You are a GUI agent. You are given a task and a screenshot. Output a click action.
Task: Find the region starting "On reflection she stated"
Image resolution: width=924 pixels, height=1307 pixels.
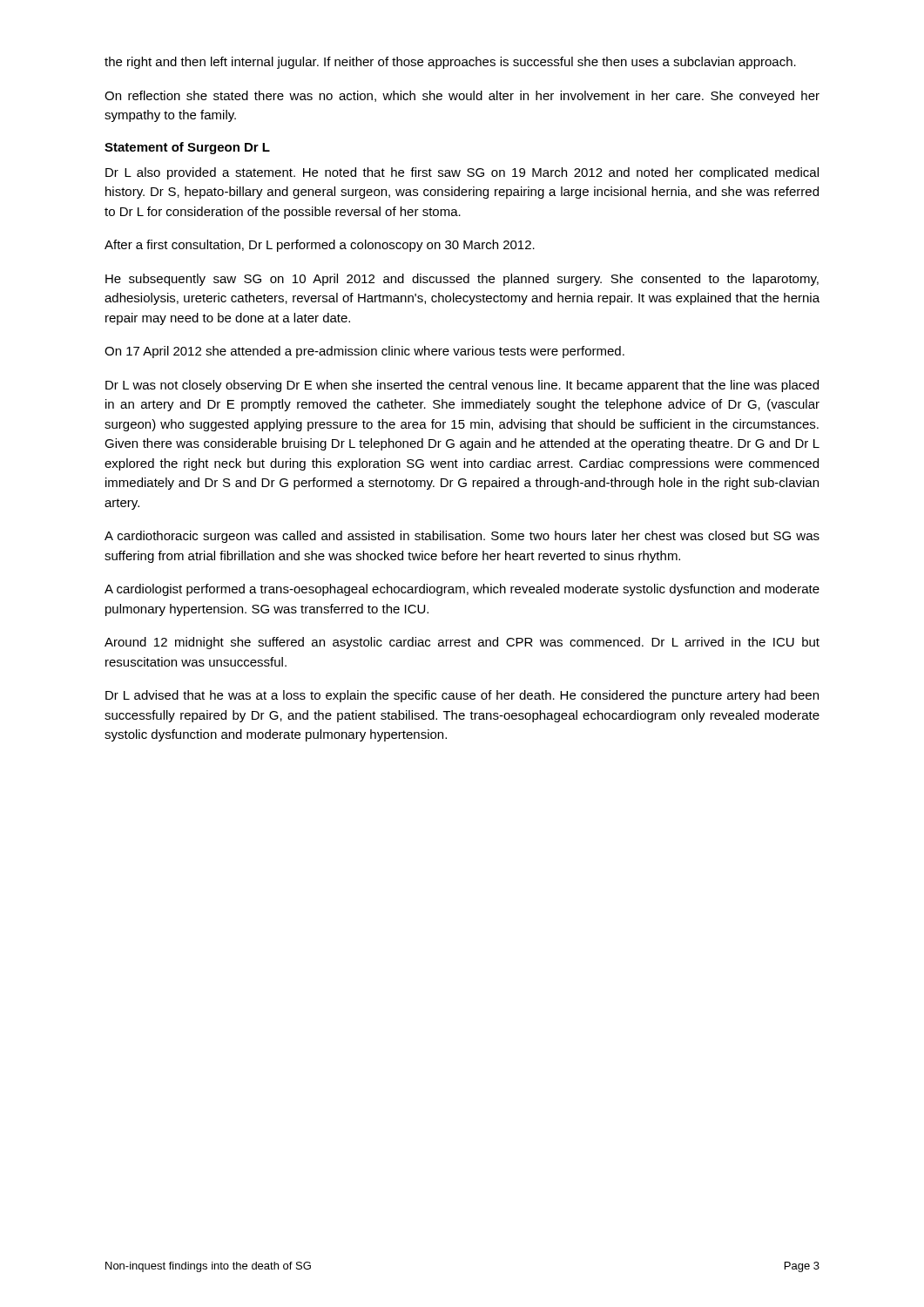[x=462, y=105]
